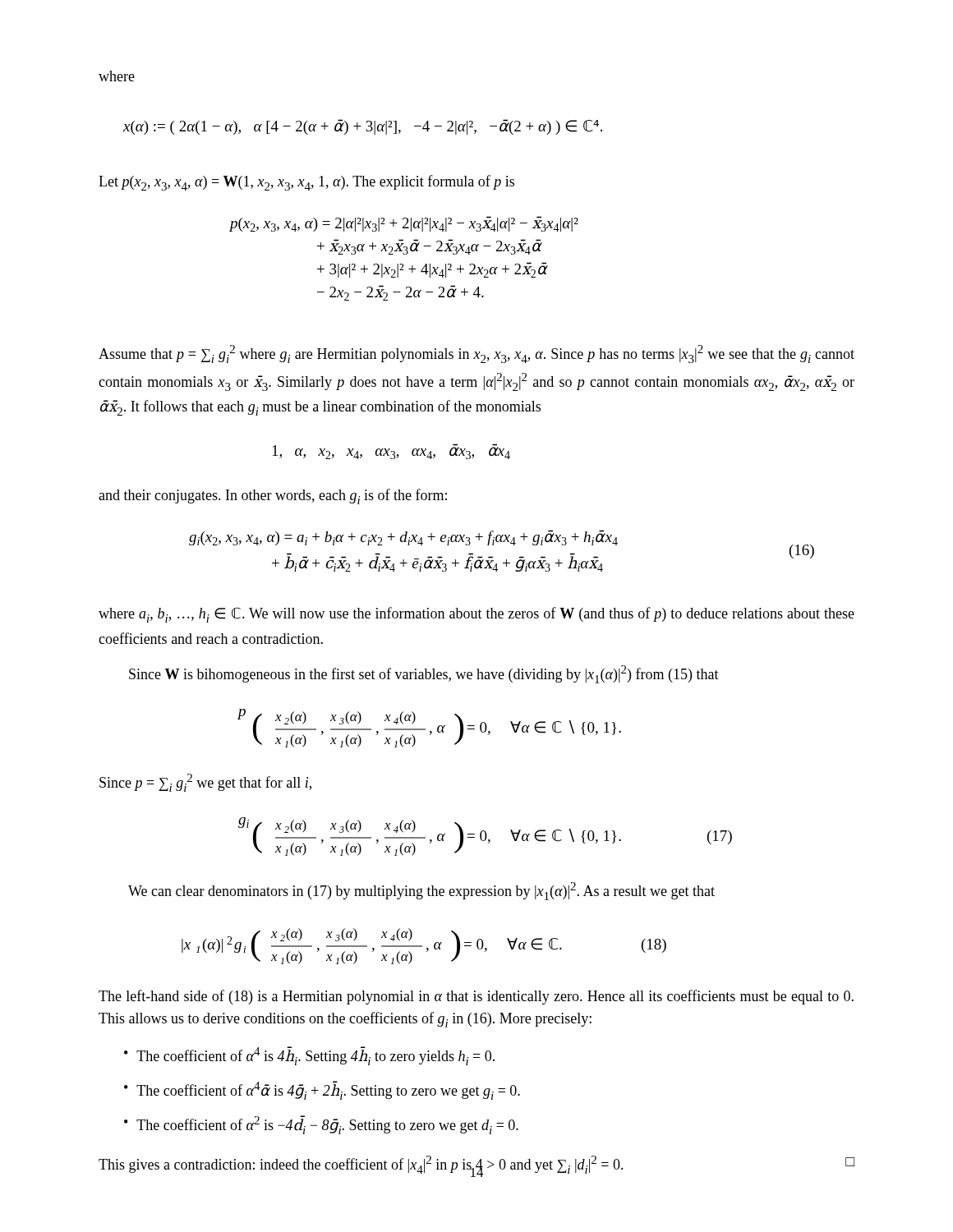Find the block starting "p(x2, x3, x4,"
The height and width of the screenshot is (1232, 953).
(476, 264)
